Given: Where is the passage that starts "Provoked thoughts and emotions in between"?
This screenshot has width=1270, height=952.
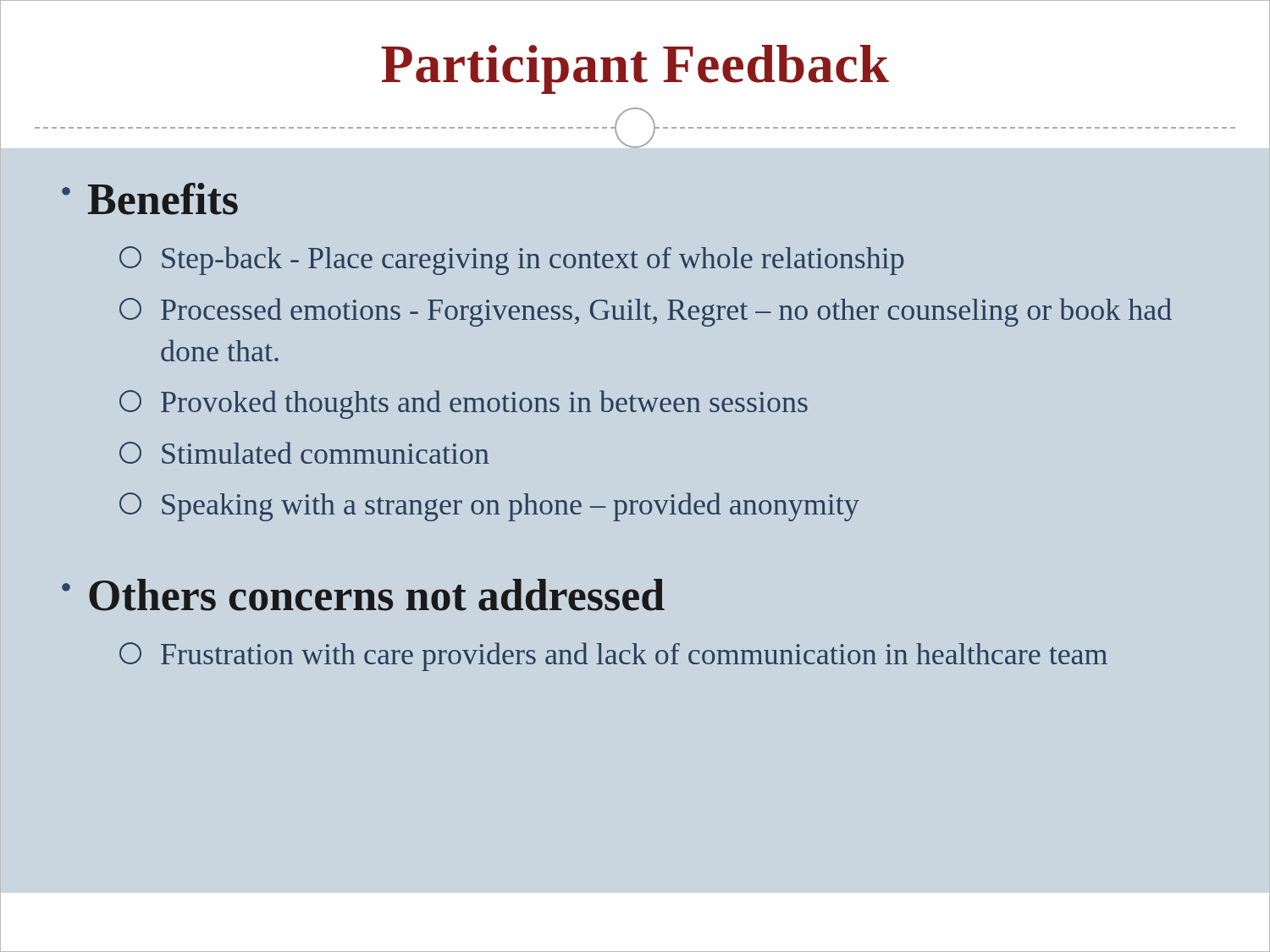Looking at the screenshot, I should tap(464, 402).
